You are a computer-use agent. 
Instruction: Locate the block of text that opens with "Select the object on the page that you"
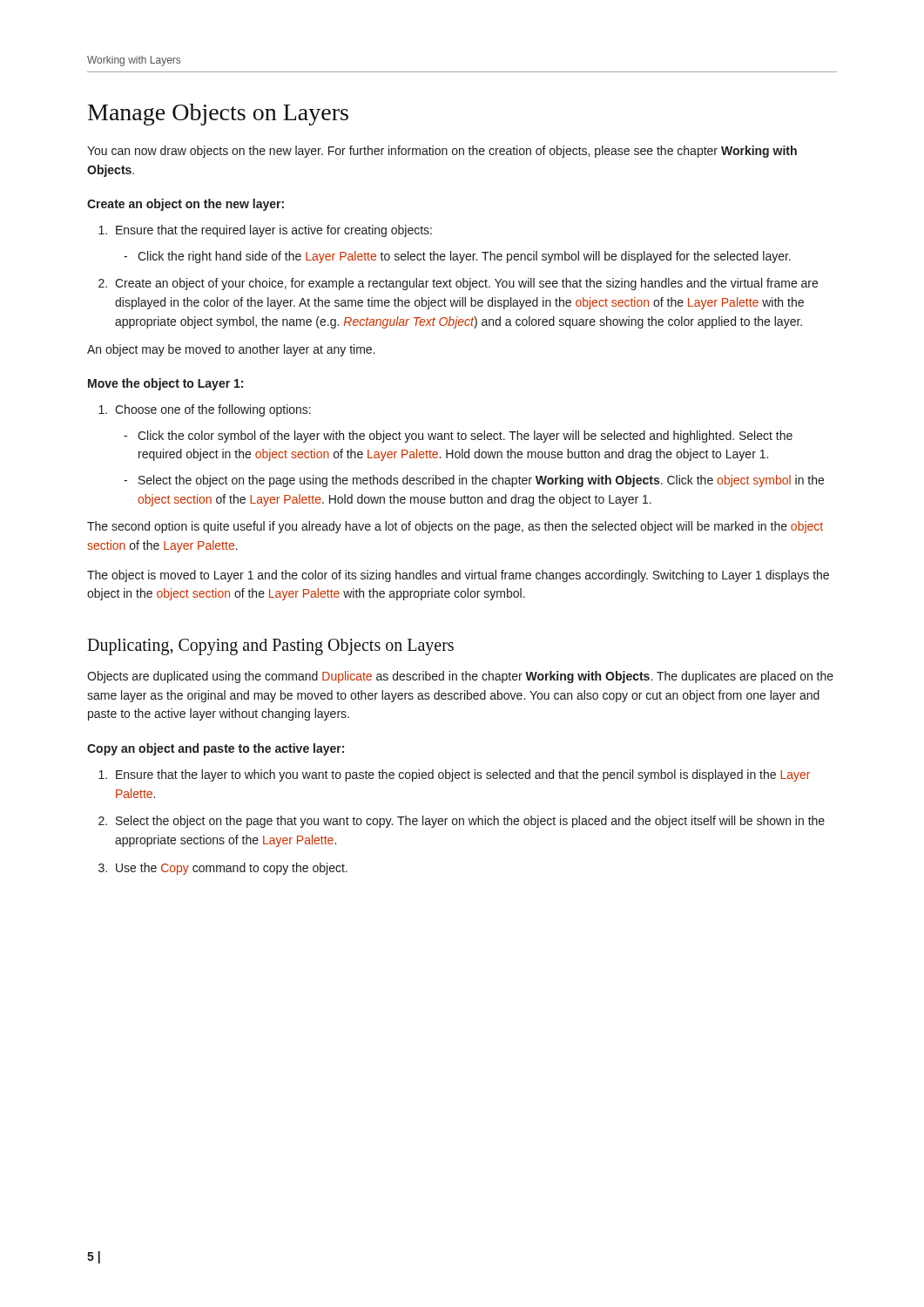point(462,831)
